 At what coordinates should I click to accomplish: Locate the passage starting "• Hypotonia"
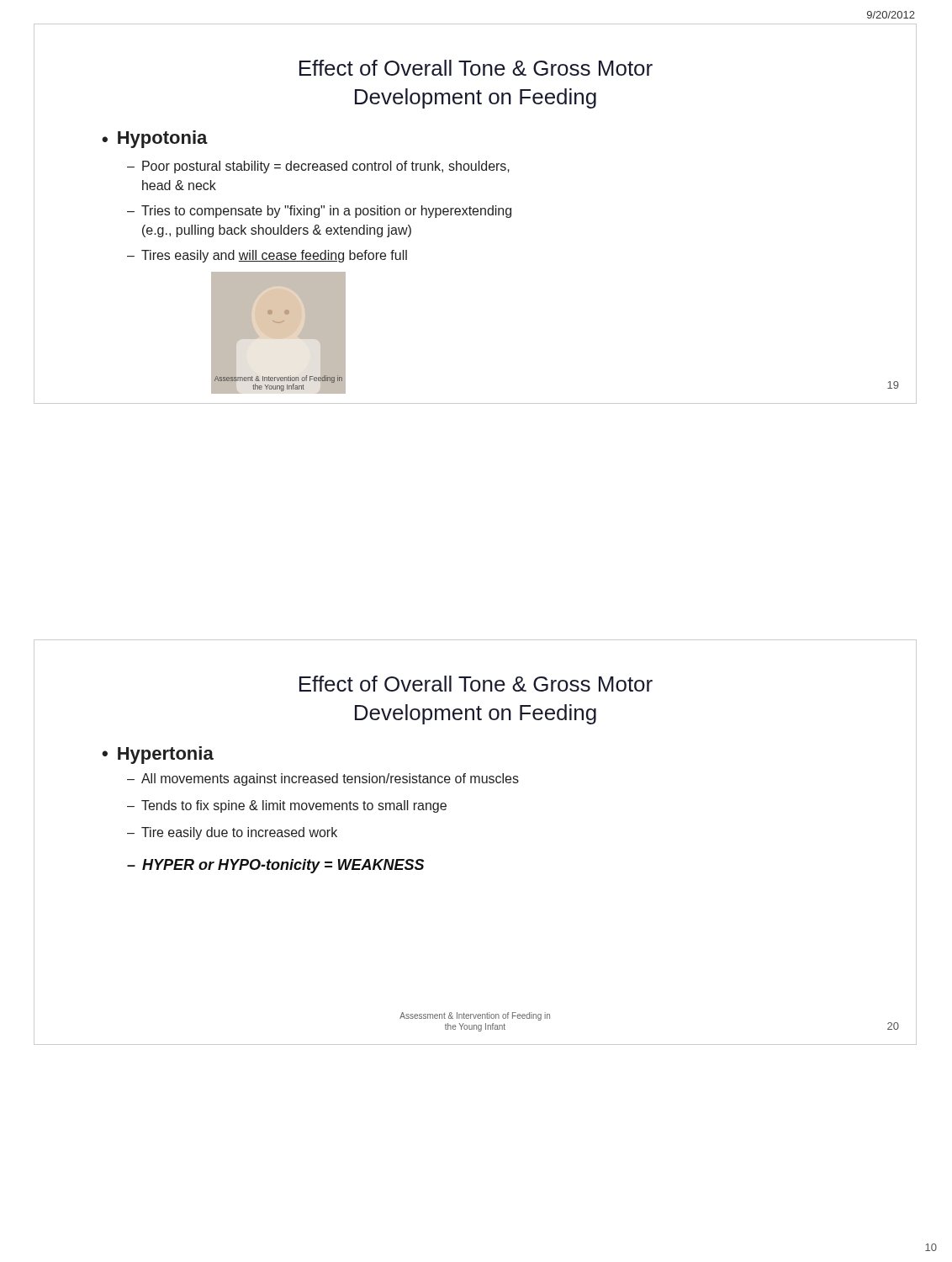[154, 140]
